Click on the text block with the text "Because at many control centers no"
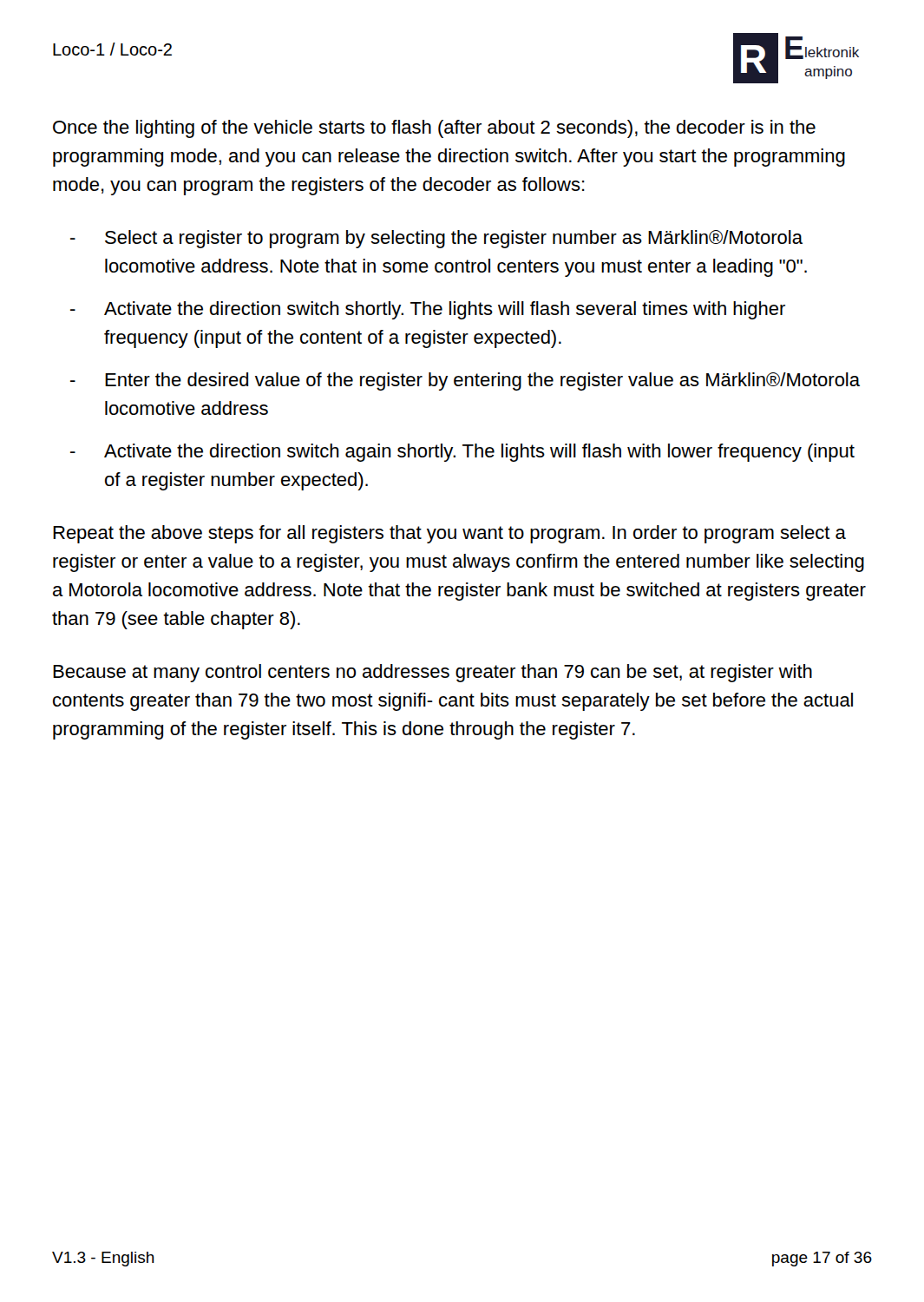Image resolution: width=924 pixels, height=1302 pixels. [x=453, y=700]
